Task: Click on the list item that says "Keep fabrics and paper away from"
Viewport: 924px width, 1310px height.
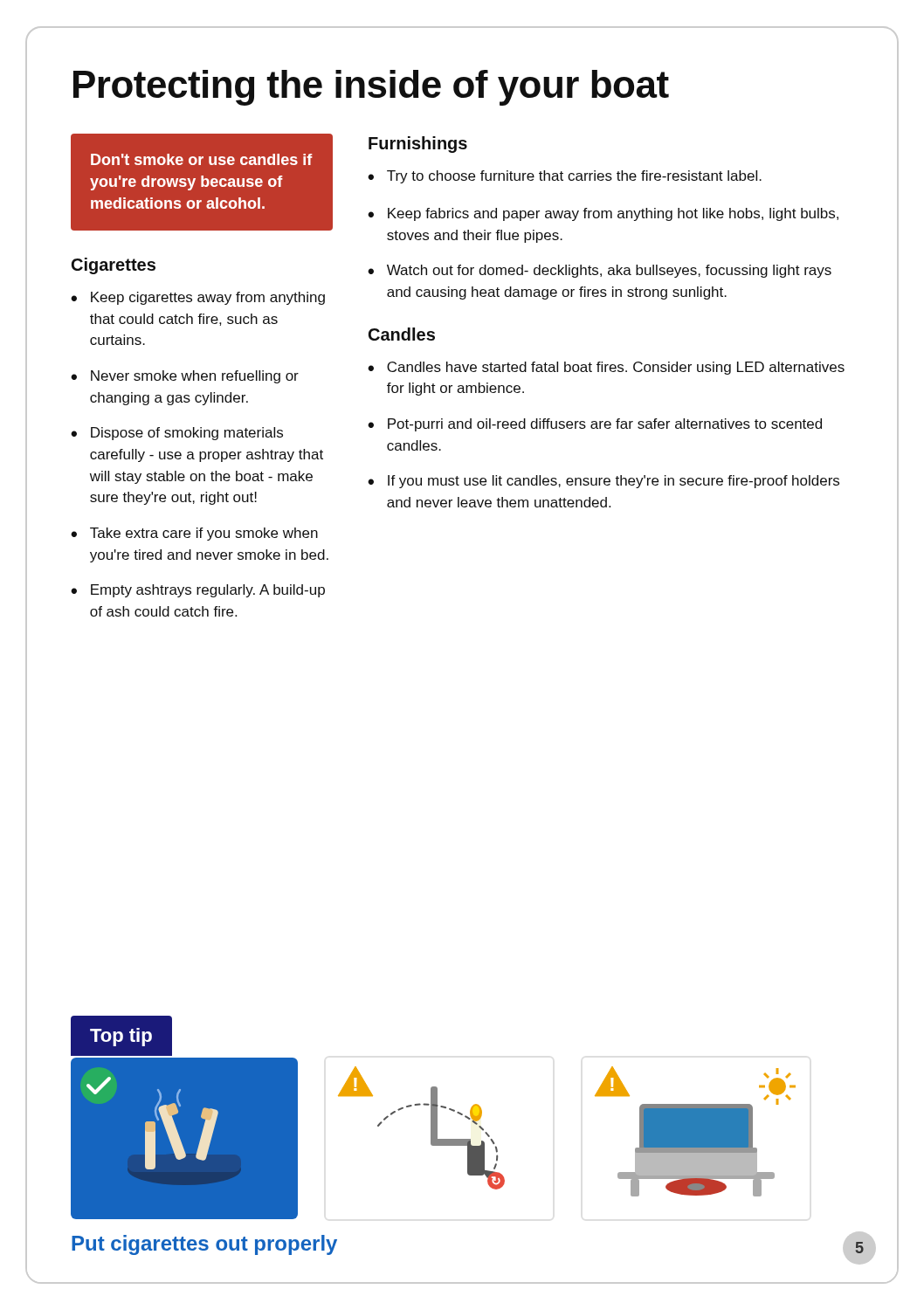Action: (x=613, y=224)
